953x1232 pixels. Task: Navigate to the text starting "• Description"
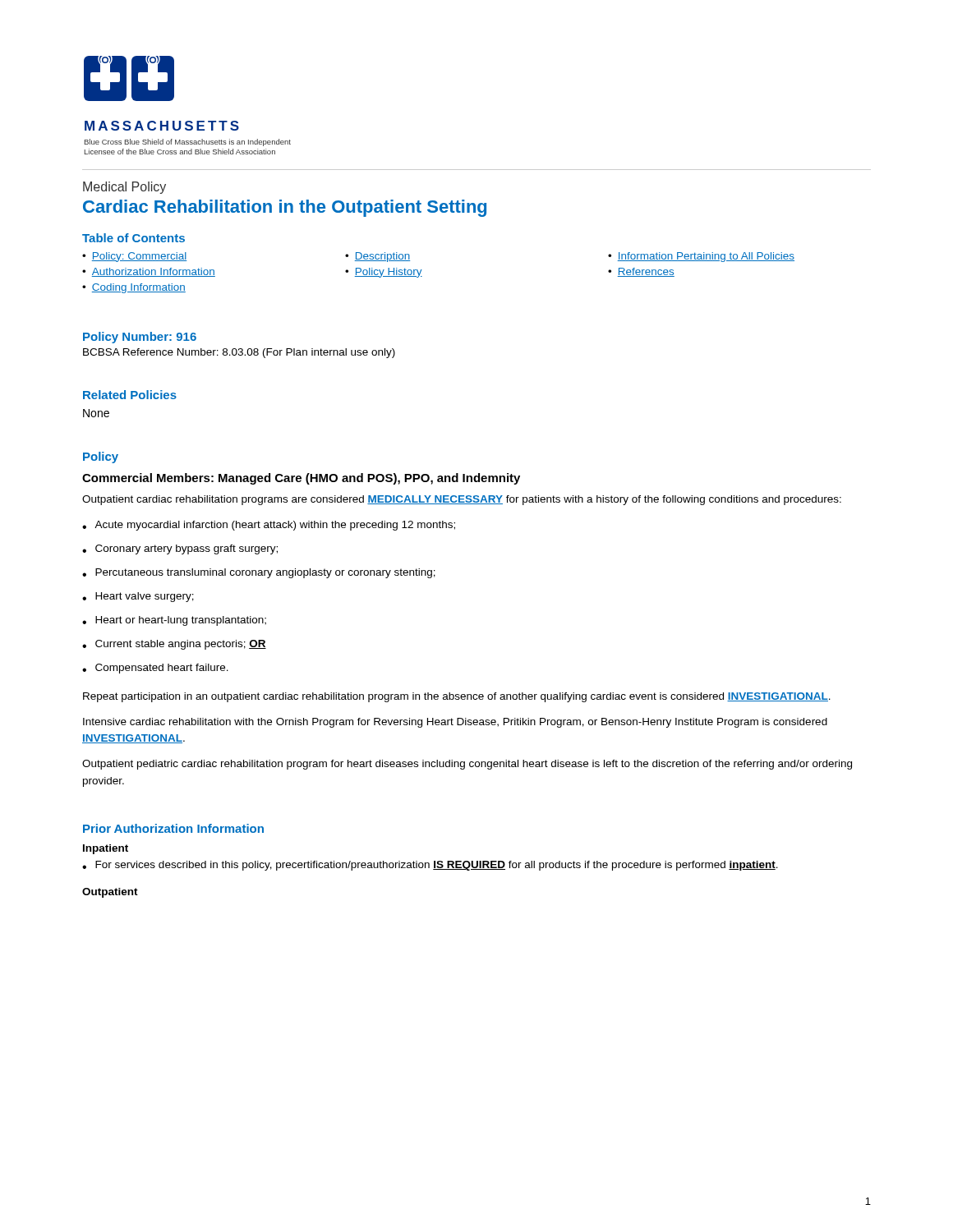(x=378, y=256)
